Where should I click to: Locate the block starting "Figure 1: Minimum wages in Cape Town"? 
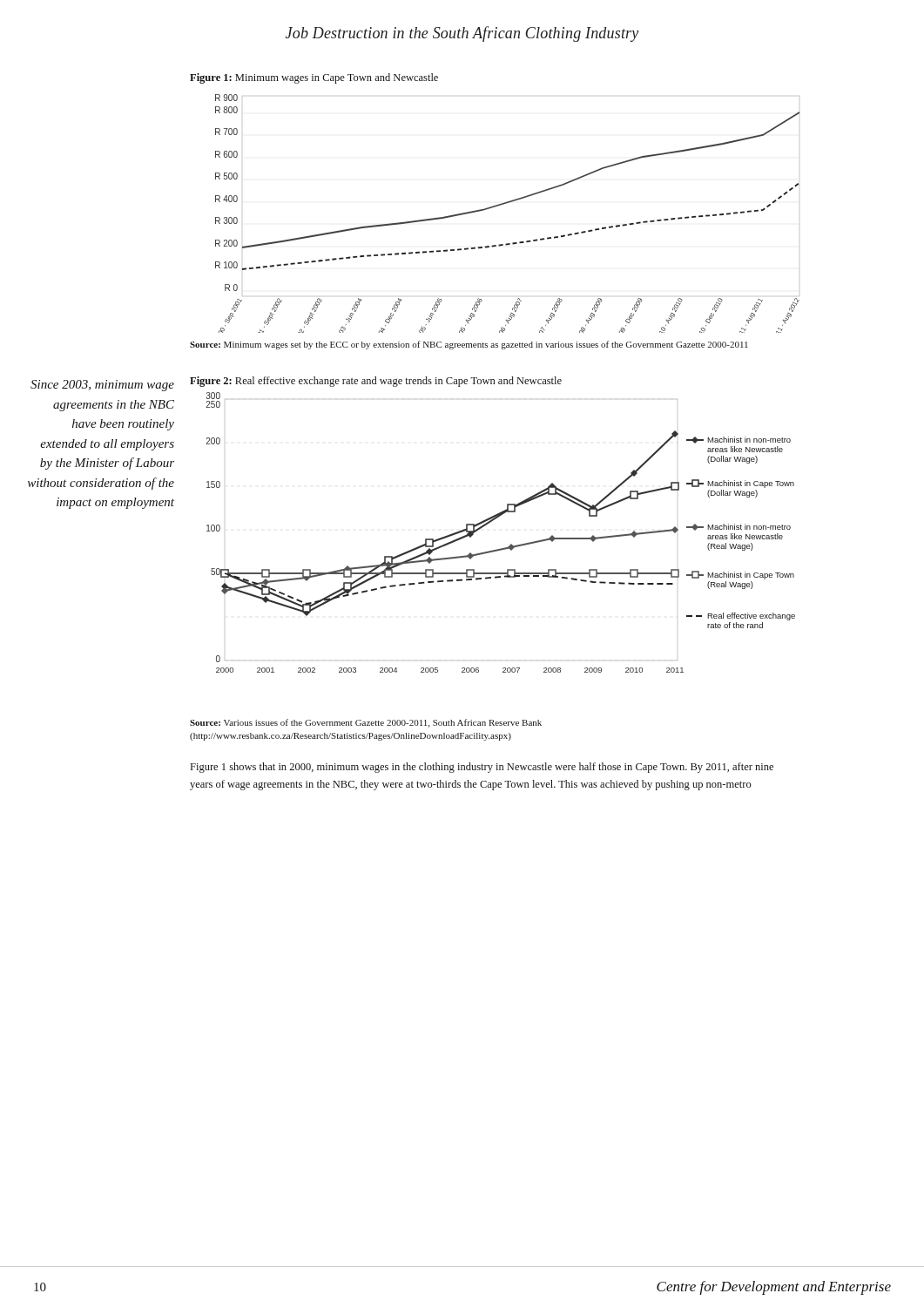(314, 78)
